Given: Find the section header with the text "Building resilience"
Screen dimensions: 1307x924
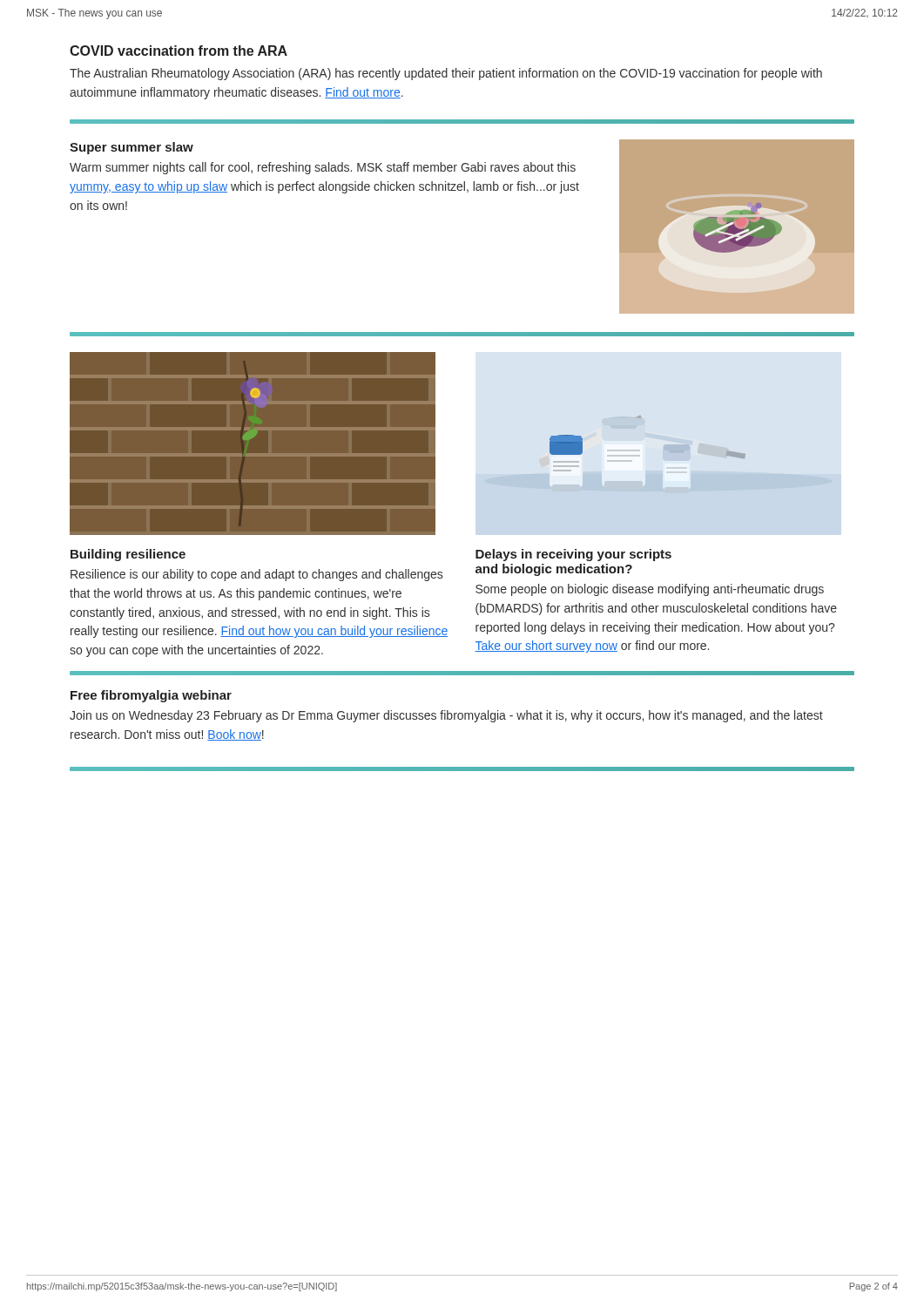Looking at the screenshot, I should pyautogui.click(x=128, y=555).
